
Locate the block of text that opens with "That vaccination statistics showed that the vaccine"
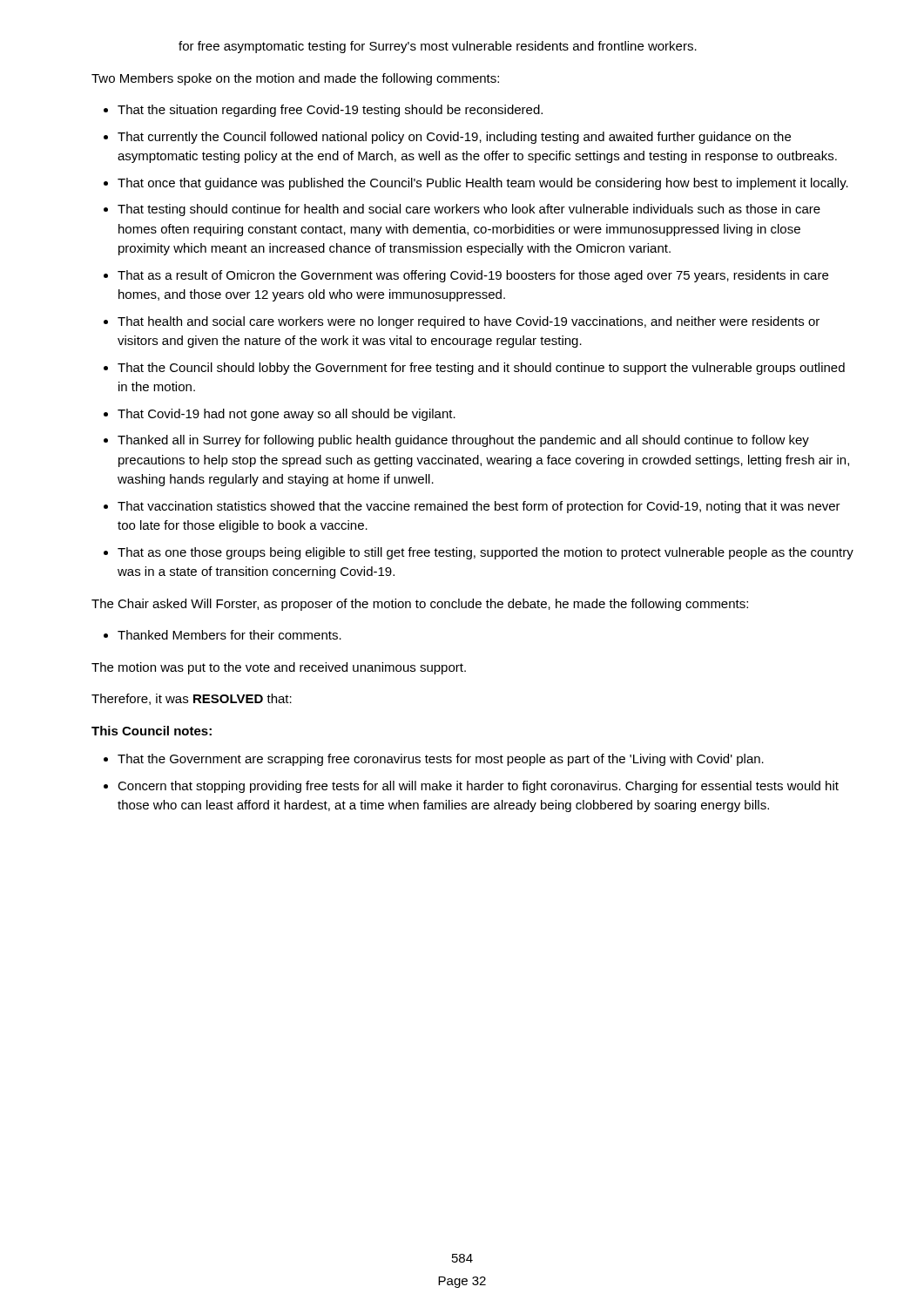[479, 515]
